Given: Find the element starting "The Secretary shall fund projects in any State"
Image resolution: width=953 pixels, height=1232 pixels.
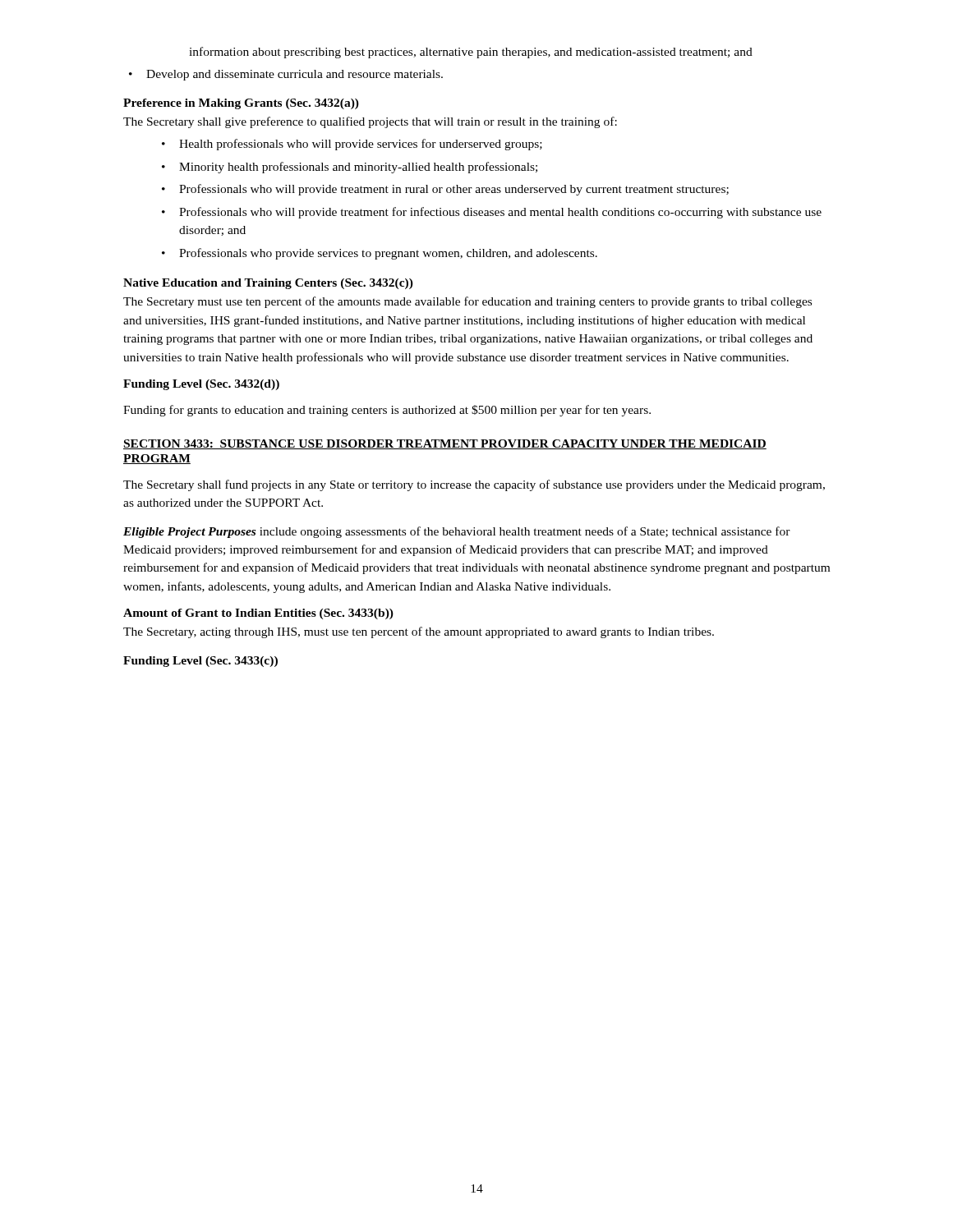Looking at the screenshot, I should click(477, 494).
